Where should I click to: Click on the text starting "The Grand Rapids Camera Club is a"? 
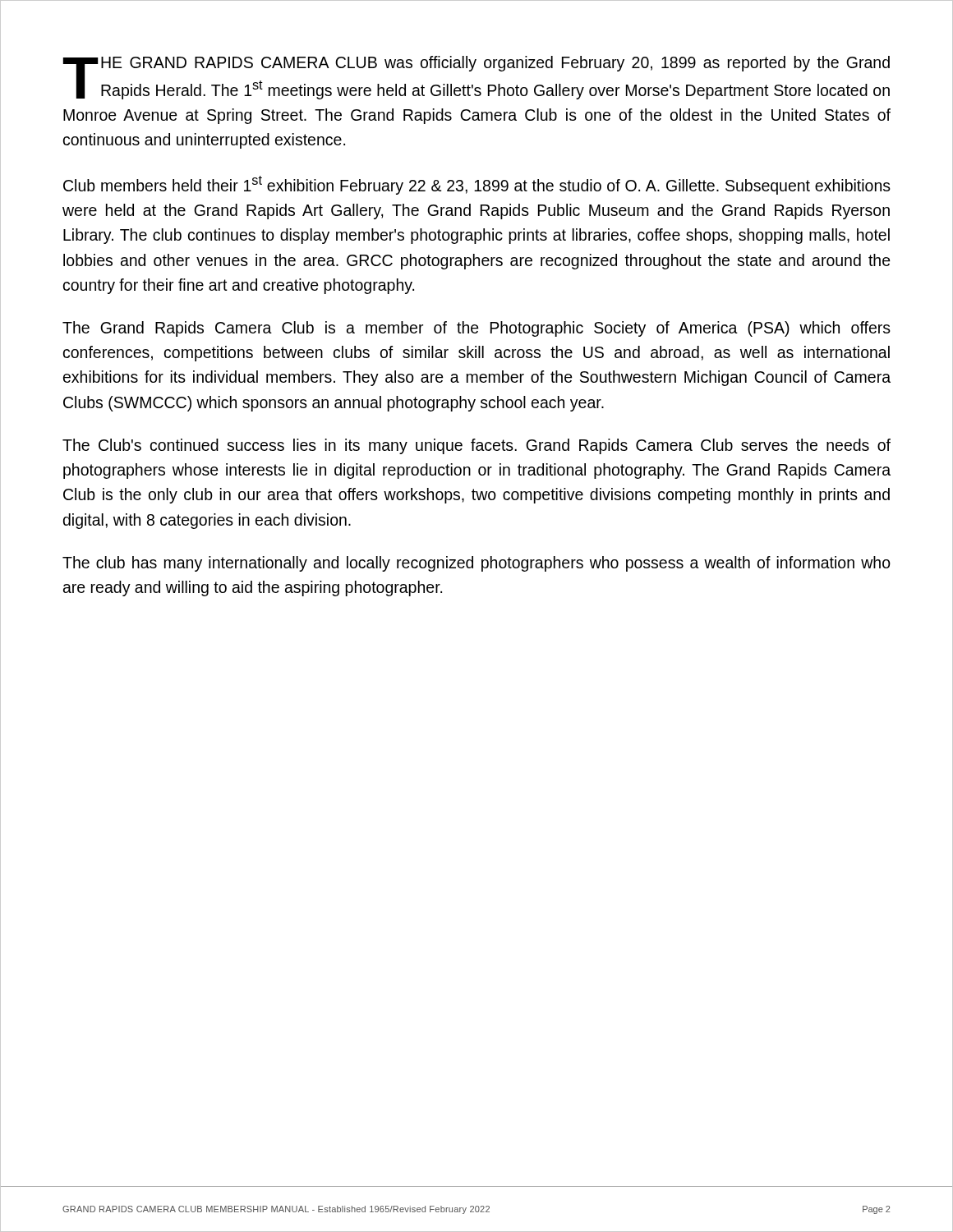(476, 365)
